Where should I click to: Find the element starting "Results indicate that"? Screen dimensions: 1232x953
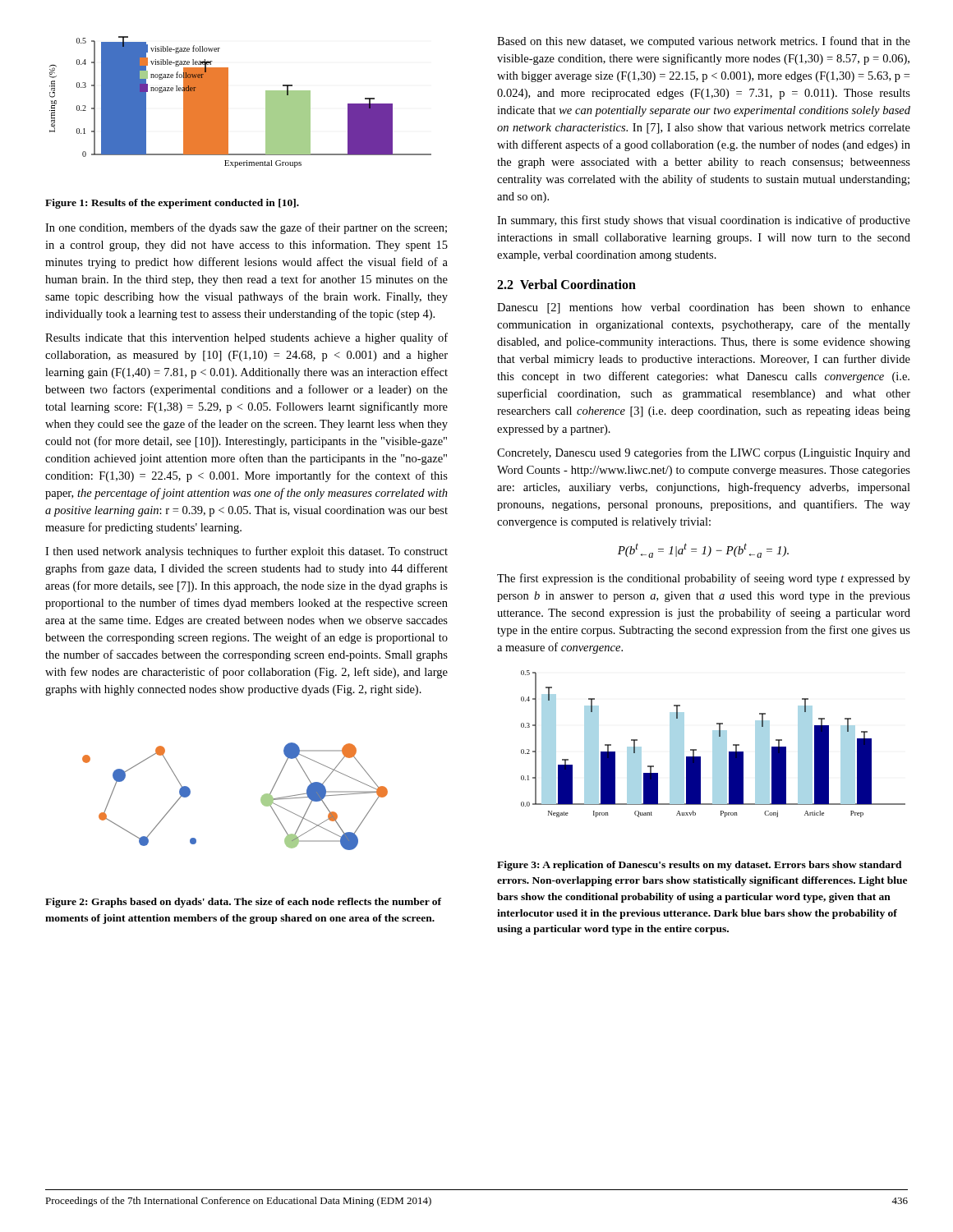(x=246, y=433)
